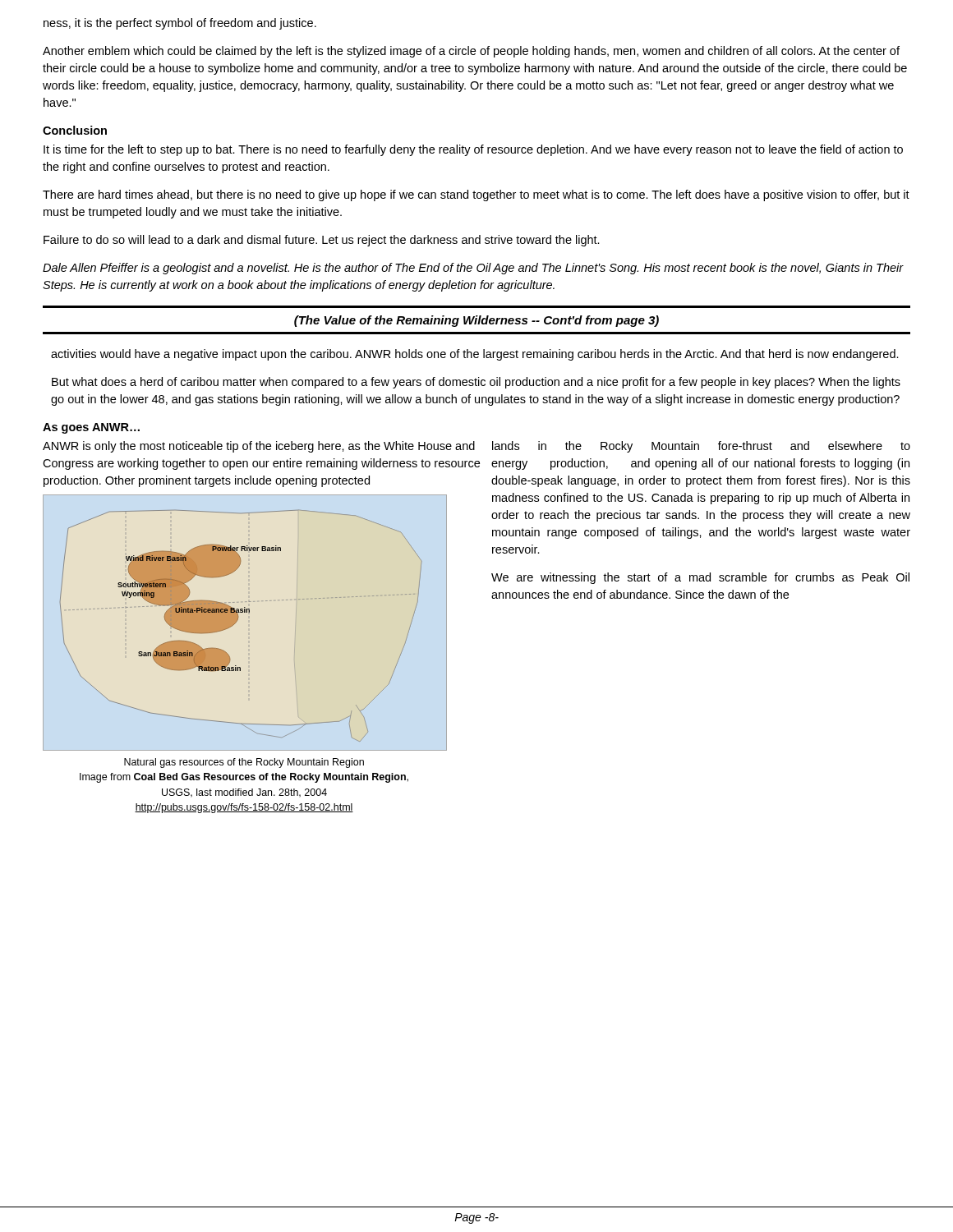Locate the text block that says "activities would have a"
This screenshot has width=953, height=1232.
(x=481, y=355)
